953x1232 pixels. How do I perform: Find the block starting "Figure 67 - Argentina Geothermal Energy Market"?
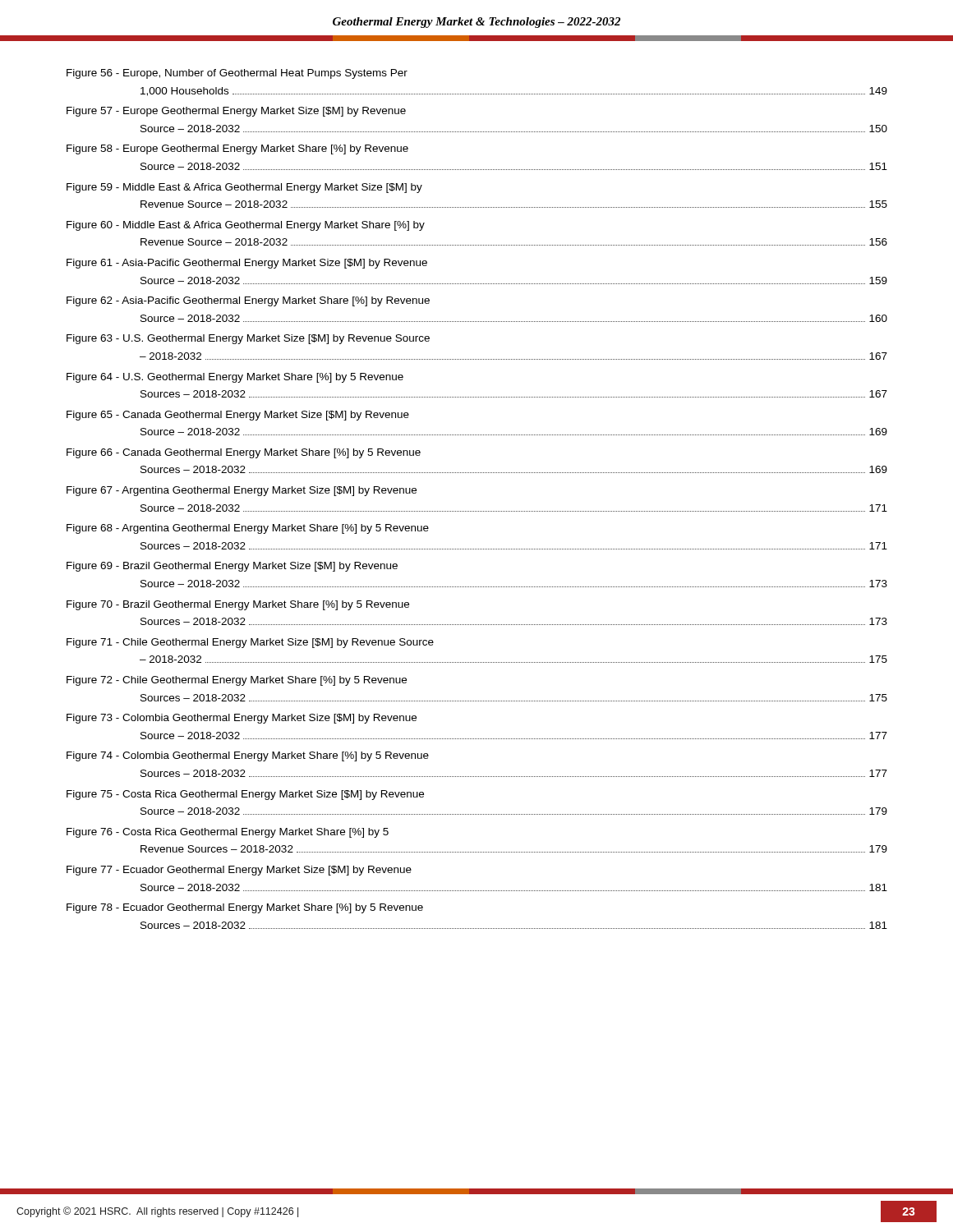[x=476, y=499]
